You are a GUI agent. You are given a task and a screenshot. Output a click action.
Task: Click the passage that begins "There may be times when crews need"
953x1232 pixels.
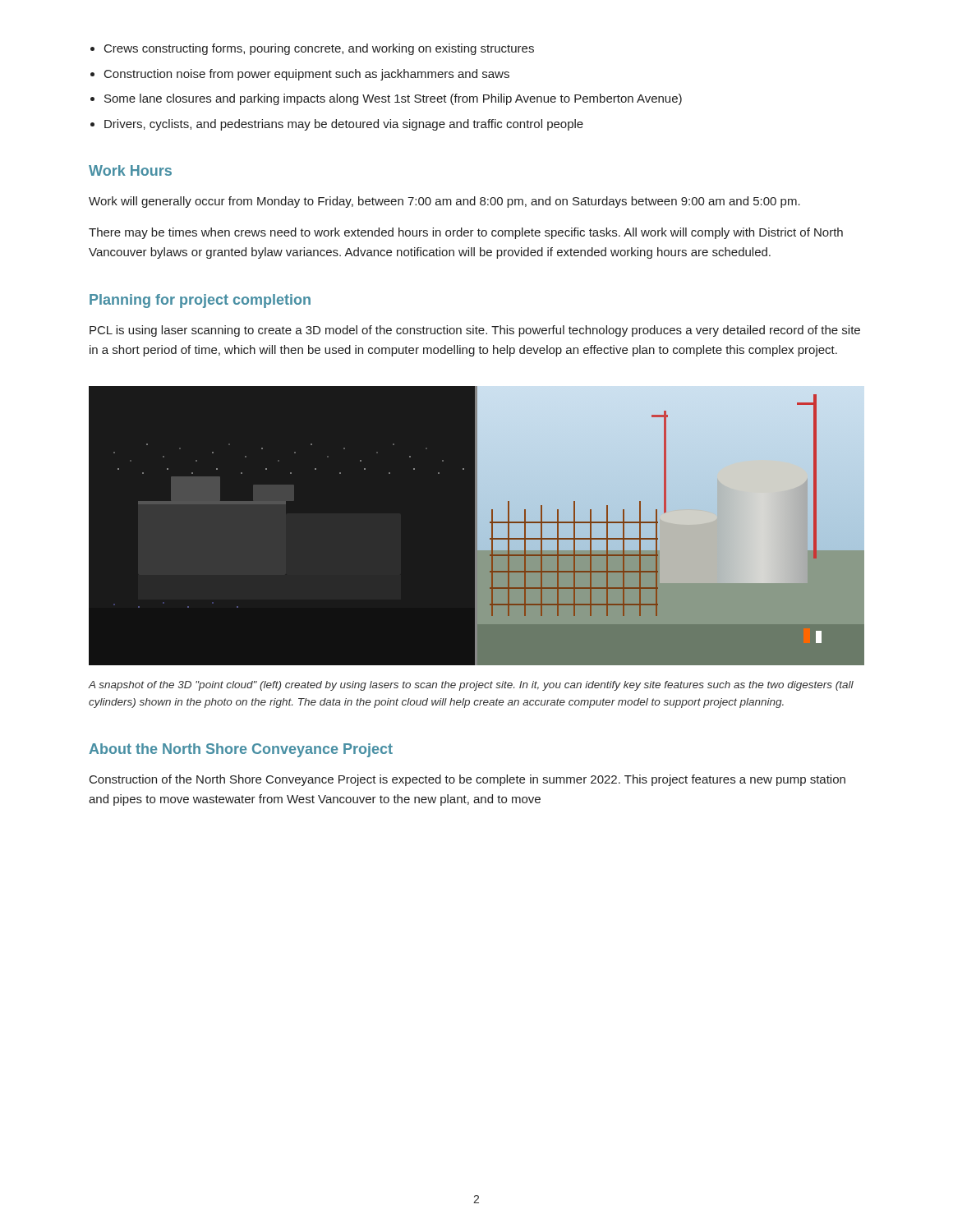point(466,242)
